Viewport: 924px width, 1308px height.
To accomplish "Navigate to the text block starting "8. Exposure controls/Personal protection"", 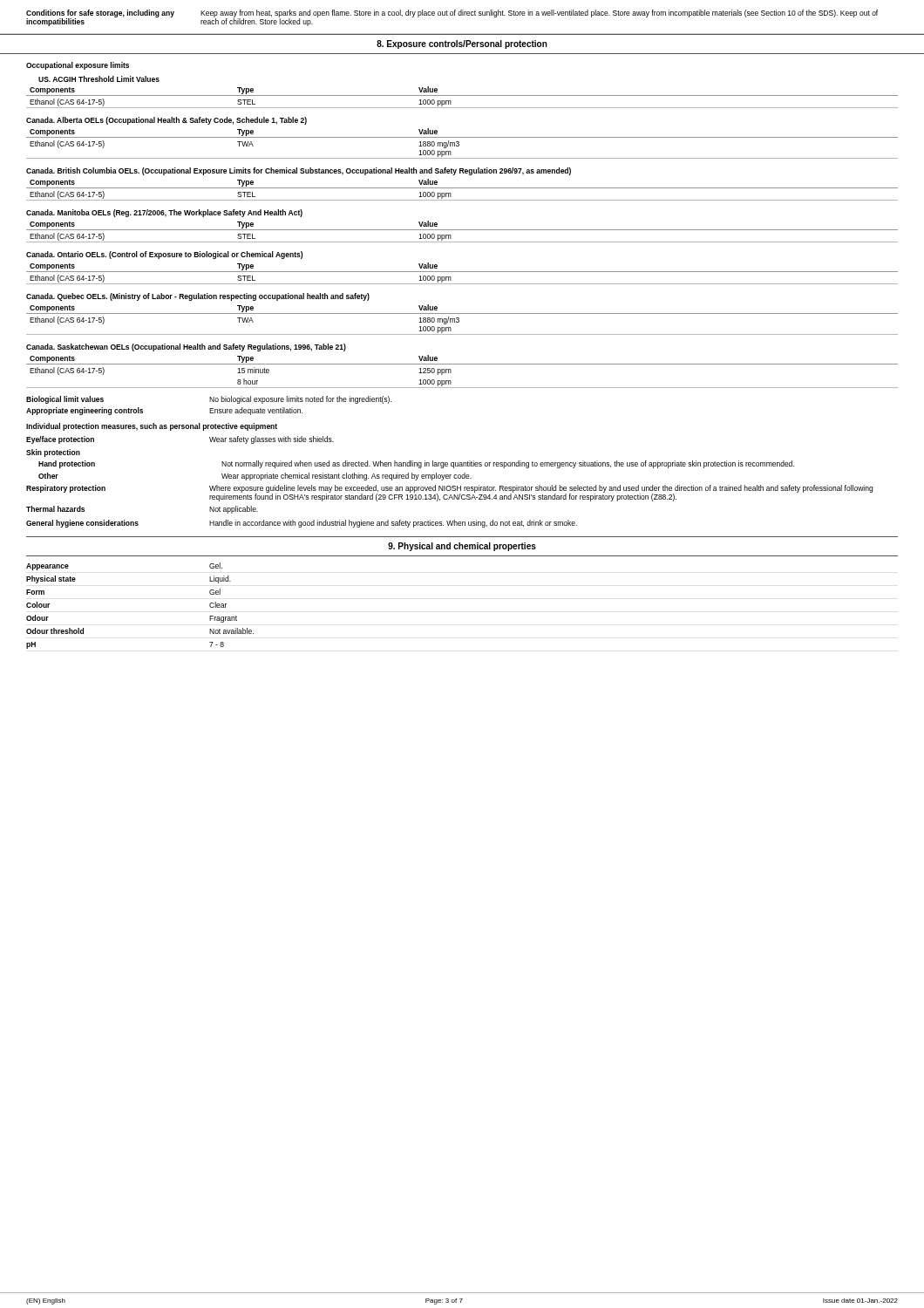I will [462, 44].
